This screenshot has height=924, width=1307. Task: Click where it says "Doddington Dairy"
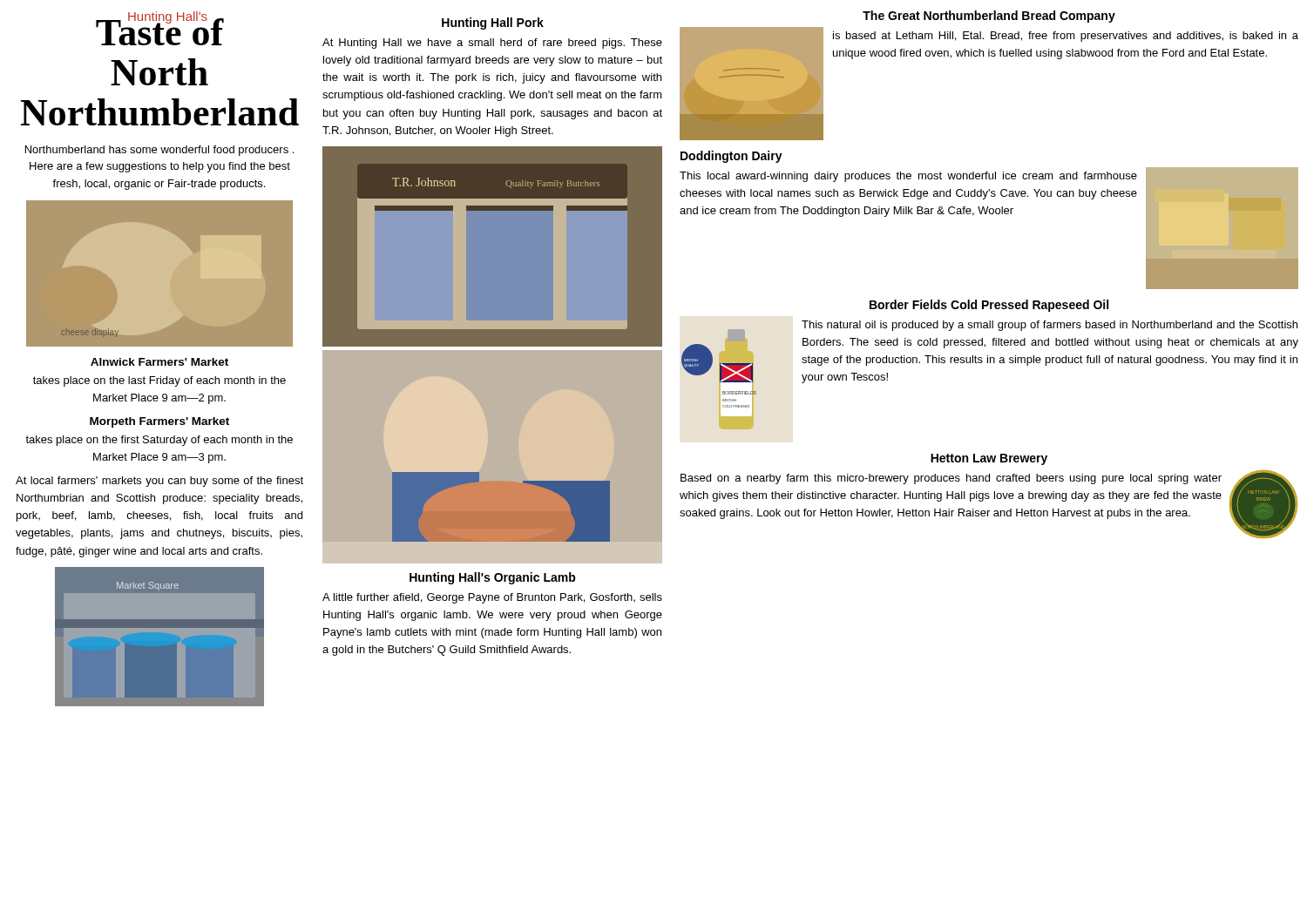(731, 156)
